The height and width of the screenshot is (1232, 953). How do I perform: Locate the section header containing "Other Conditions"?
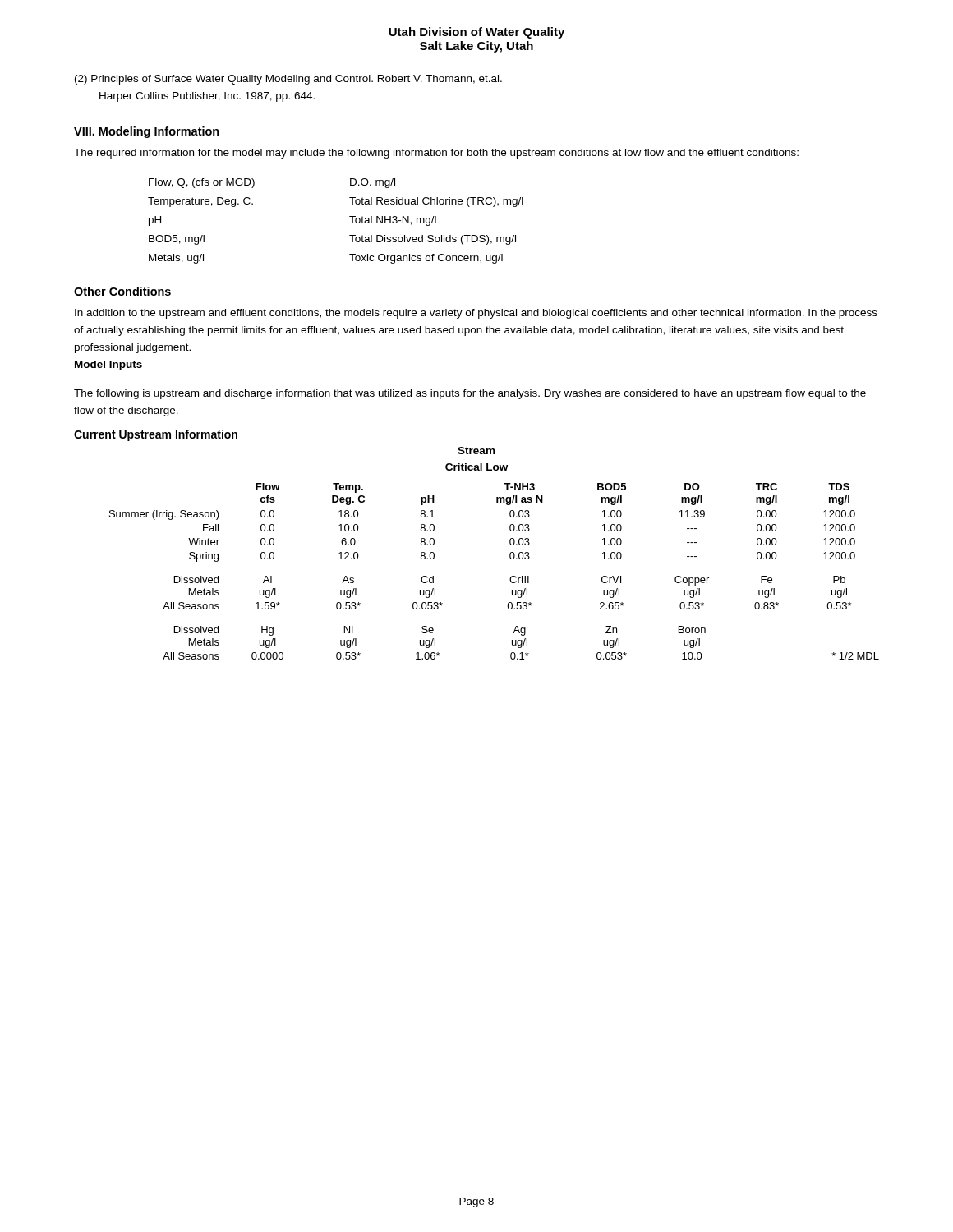[x=123, y=292]
